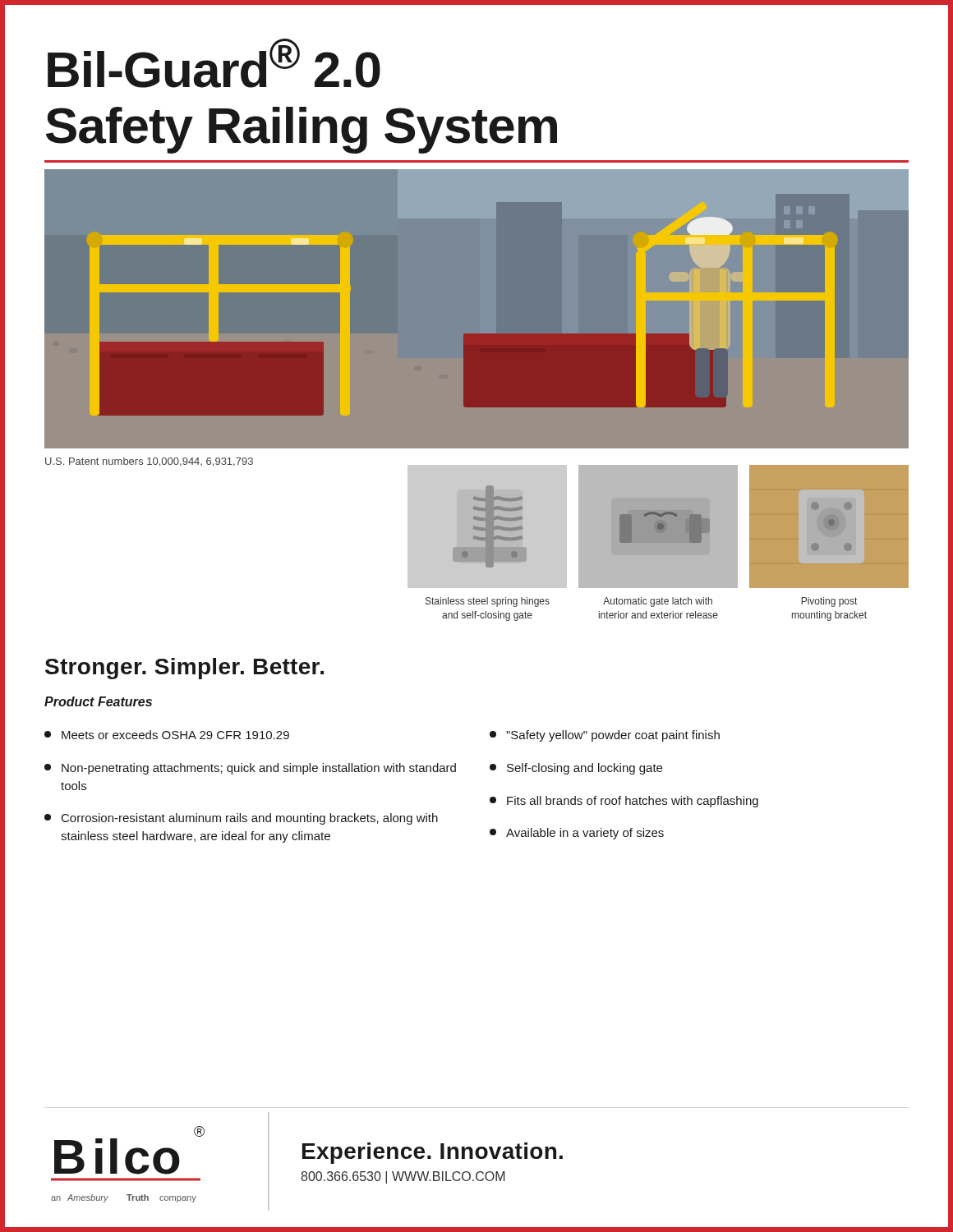Click on the element starting "Product Features"
The height and width of the screenshot is (1232, 953).
pos(98,702)
